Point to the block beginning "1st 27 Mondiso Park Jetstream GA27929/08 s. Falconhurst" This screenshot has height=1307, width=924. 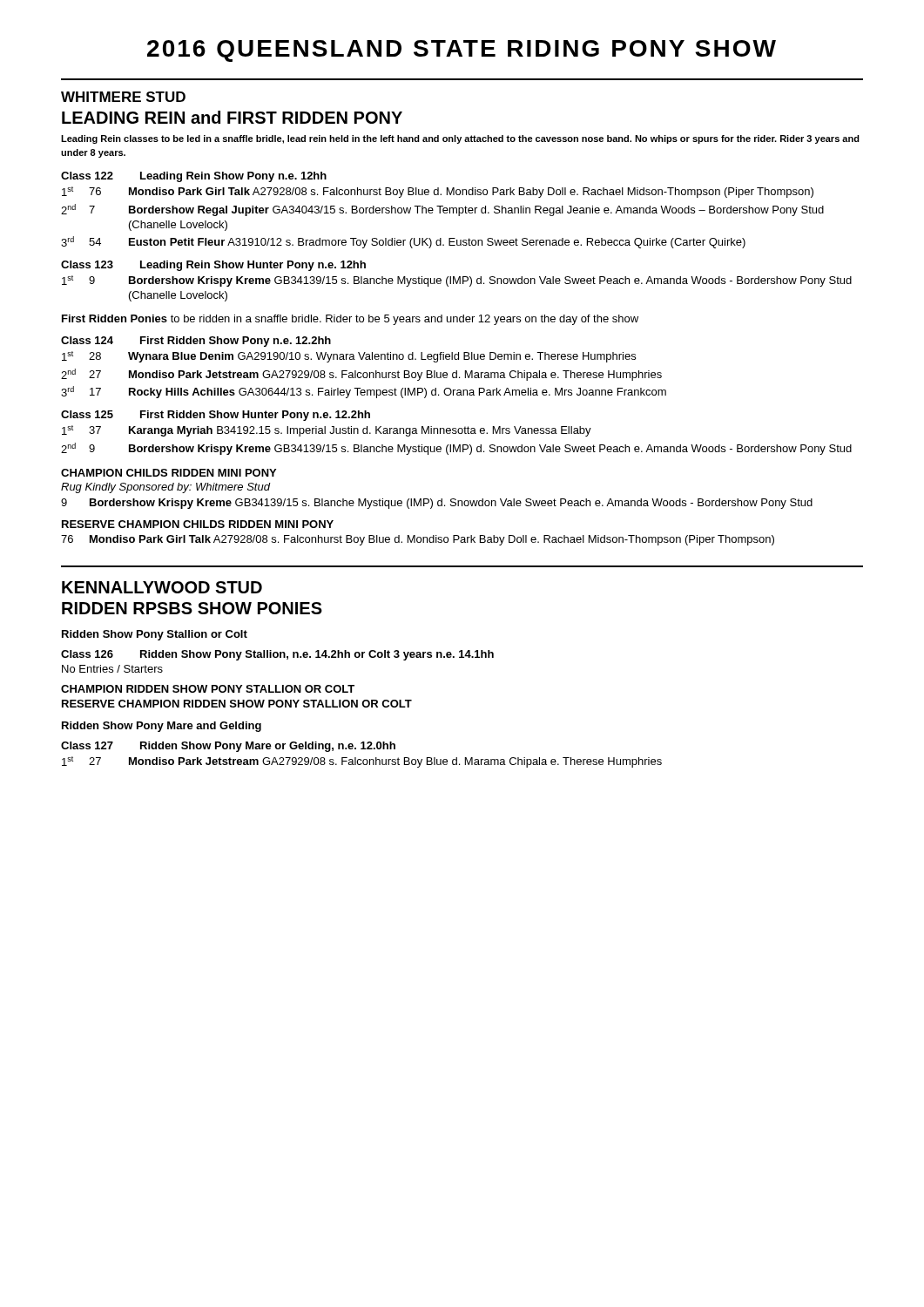(462, 762)
